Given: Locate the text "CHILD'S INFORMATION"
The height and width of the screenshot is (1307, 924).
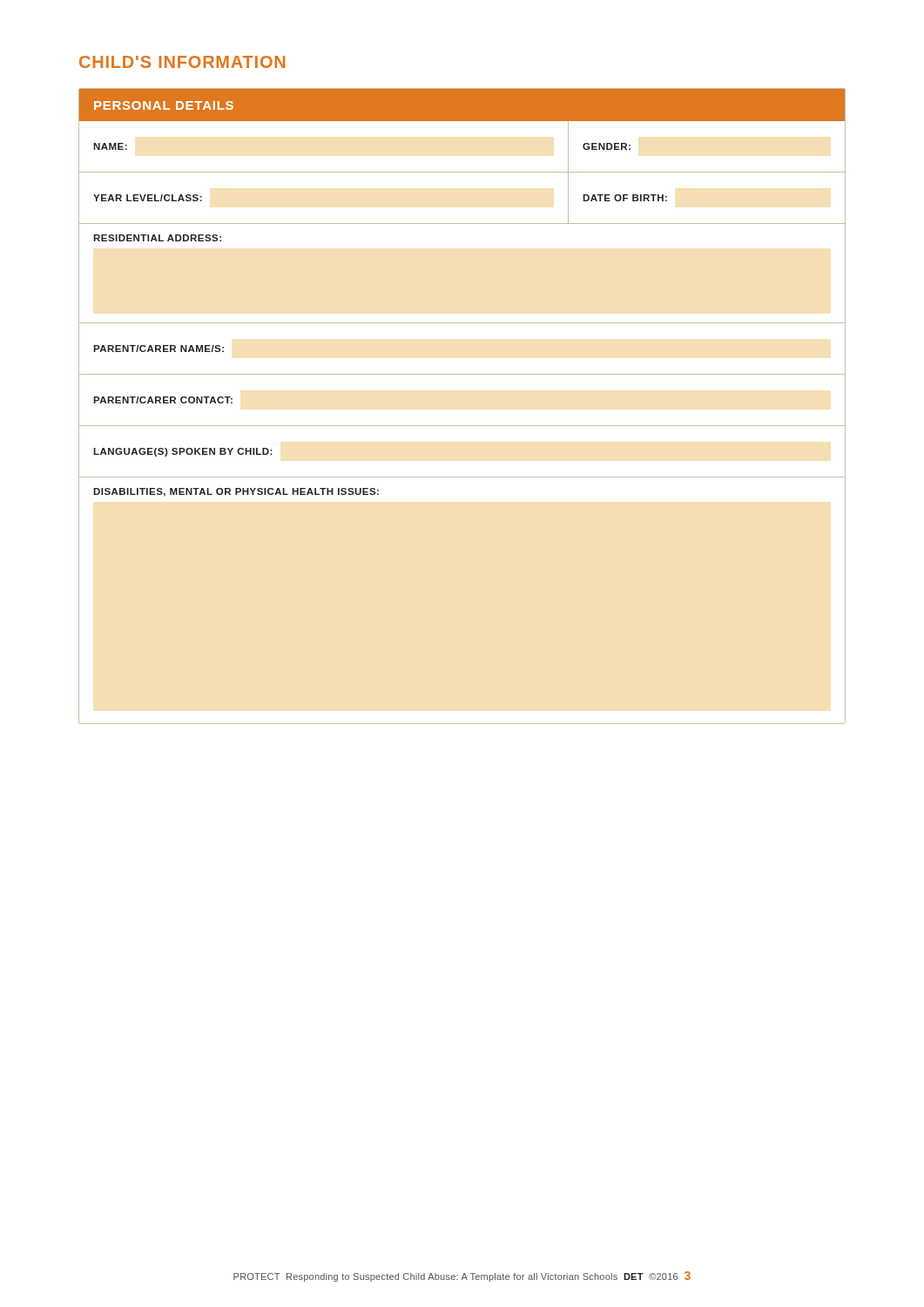Looking at the screenshot, I should click(x=183, y=62).
